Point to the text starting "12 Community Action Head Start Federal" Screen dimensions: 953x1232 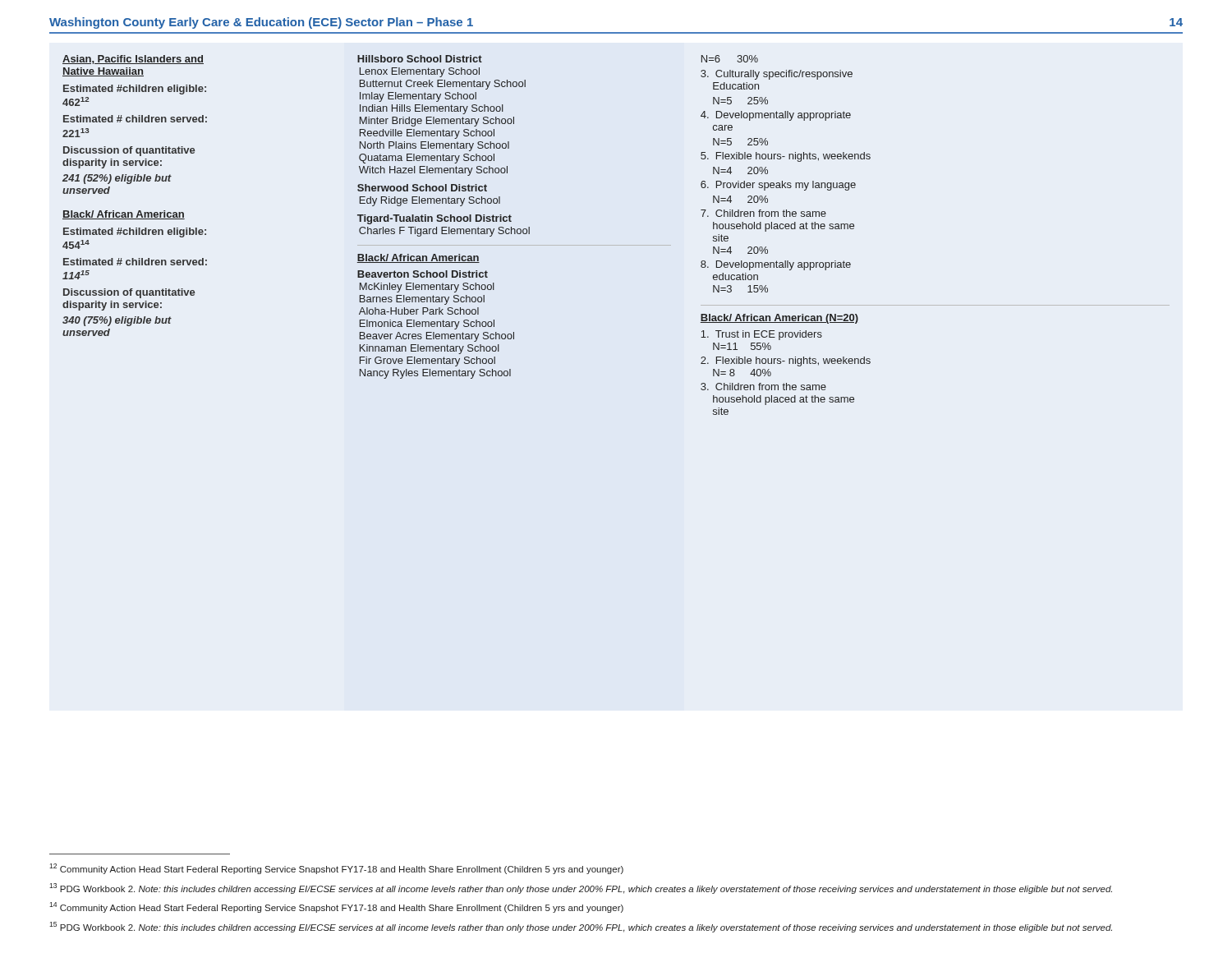pyautogui.click(x=336, y=868)
